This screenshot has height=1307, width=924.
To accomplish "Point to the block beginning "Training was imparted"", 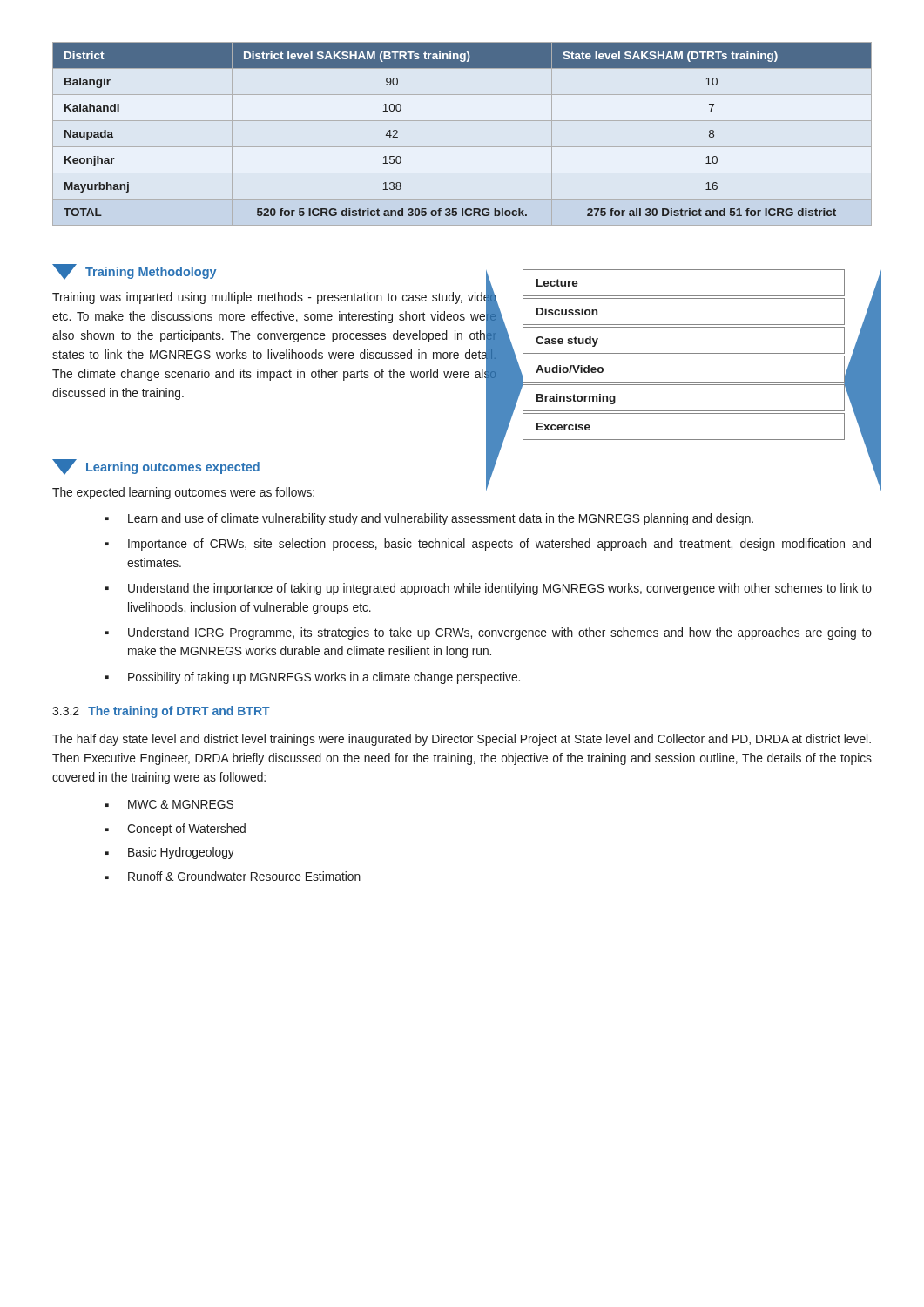I will [274, 346].
